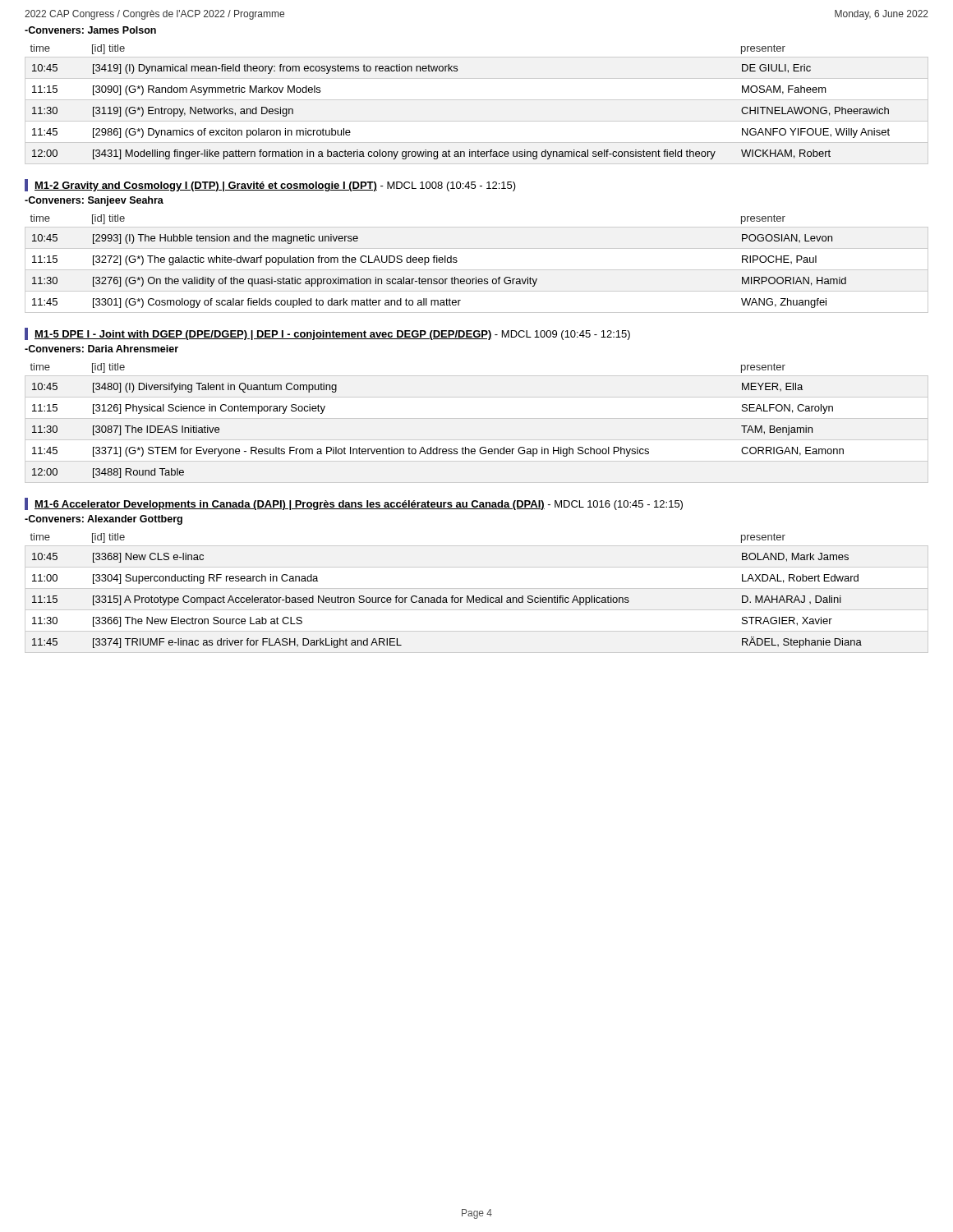The image size is (953, 1232).
Task: Find "Conveners: Sanjeev Seahra" on this page
Action: coord(94,200)
